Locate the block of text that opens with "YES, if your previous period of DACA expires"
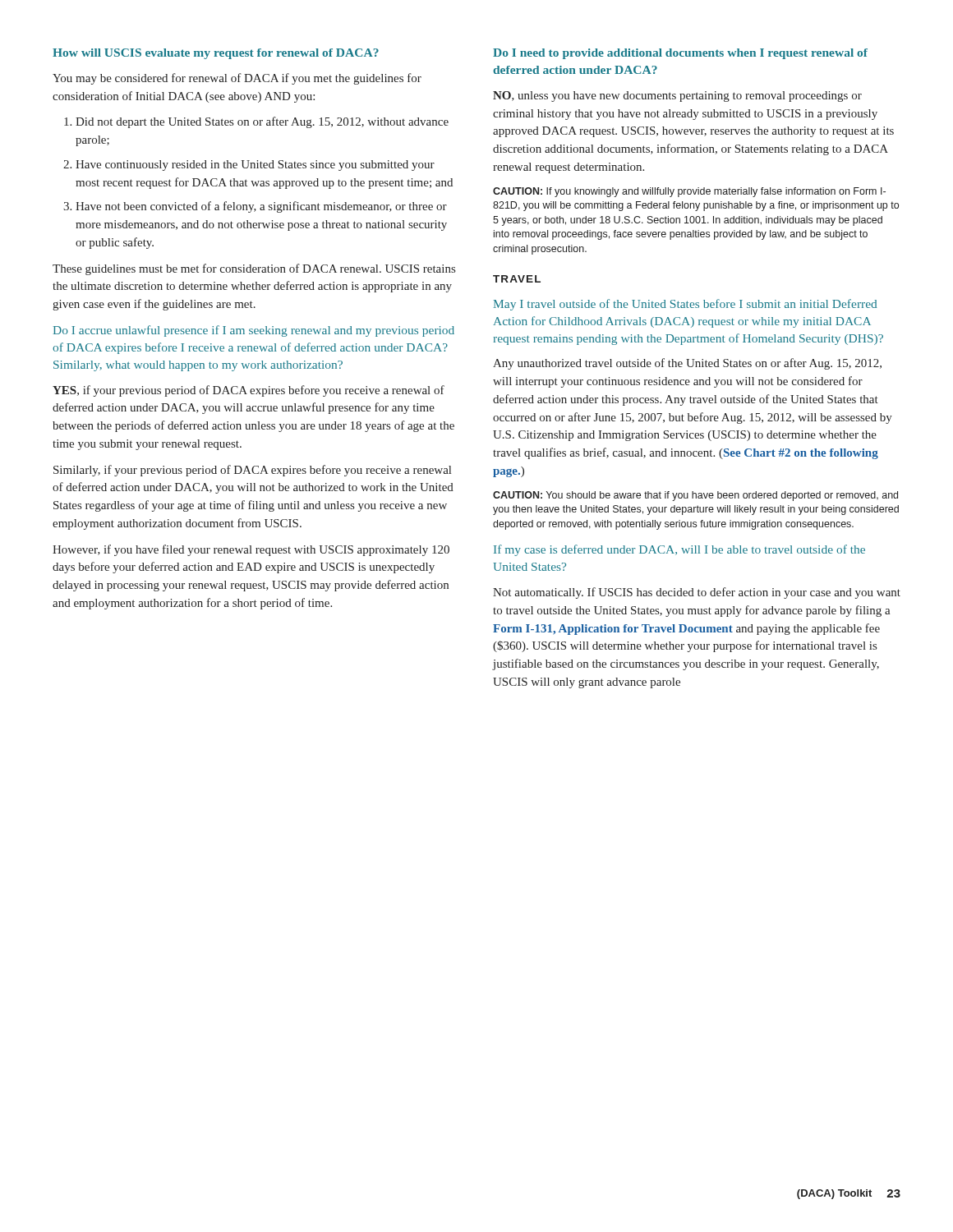The image size is (953, 1232). pos(256,417)
